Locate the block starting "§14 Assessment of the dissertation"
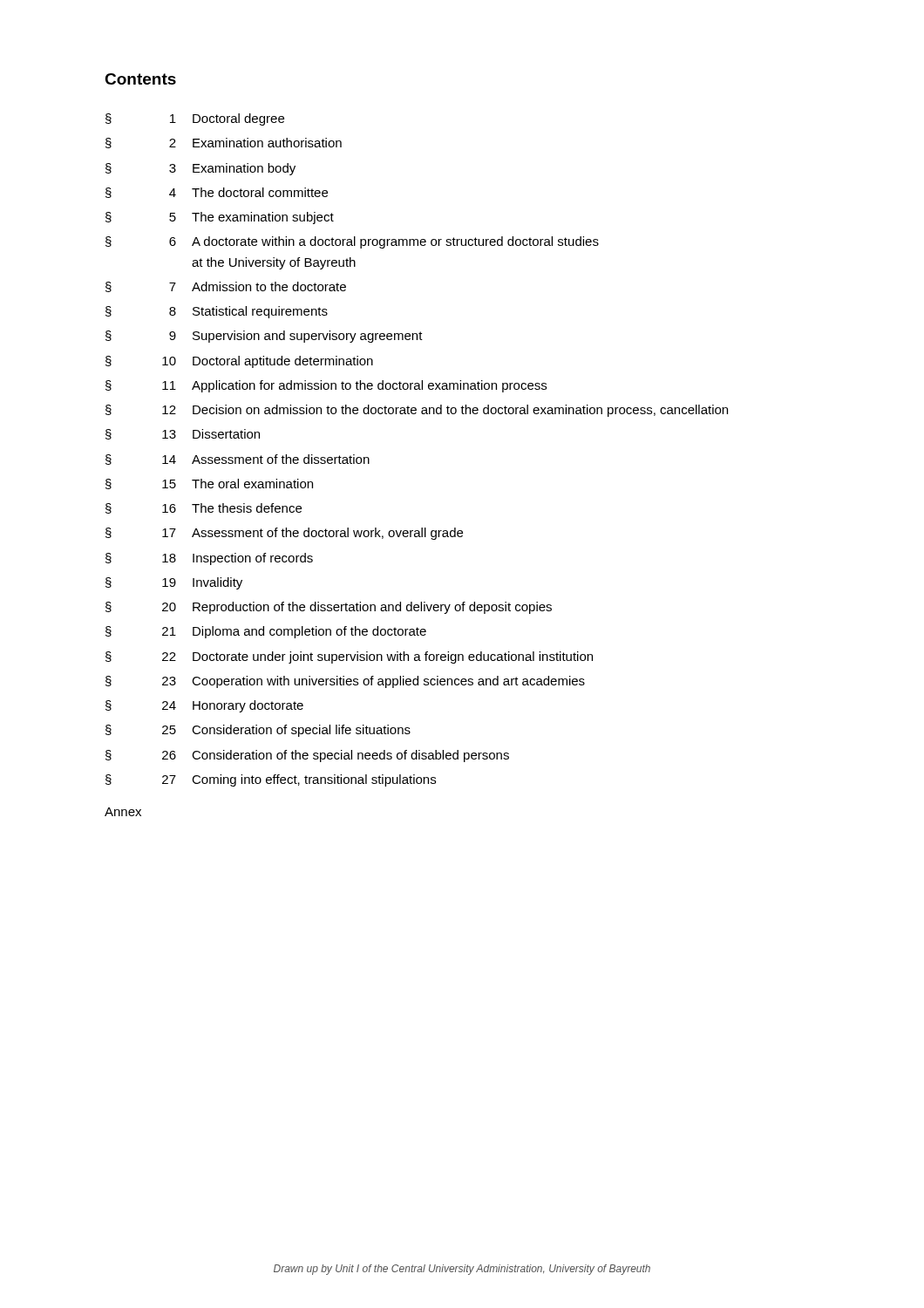This screenshot has height=1308, width=924. (238, 460)
